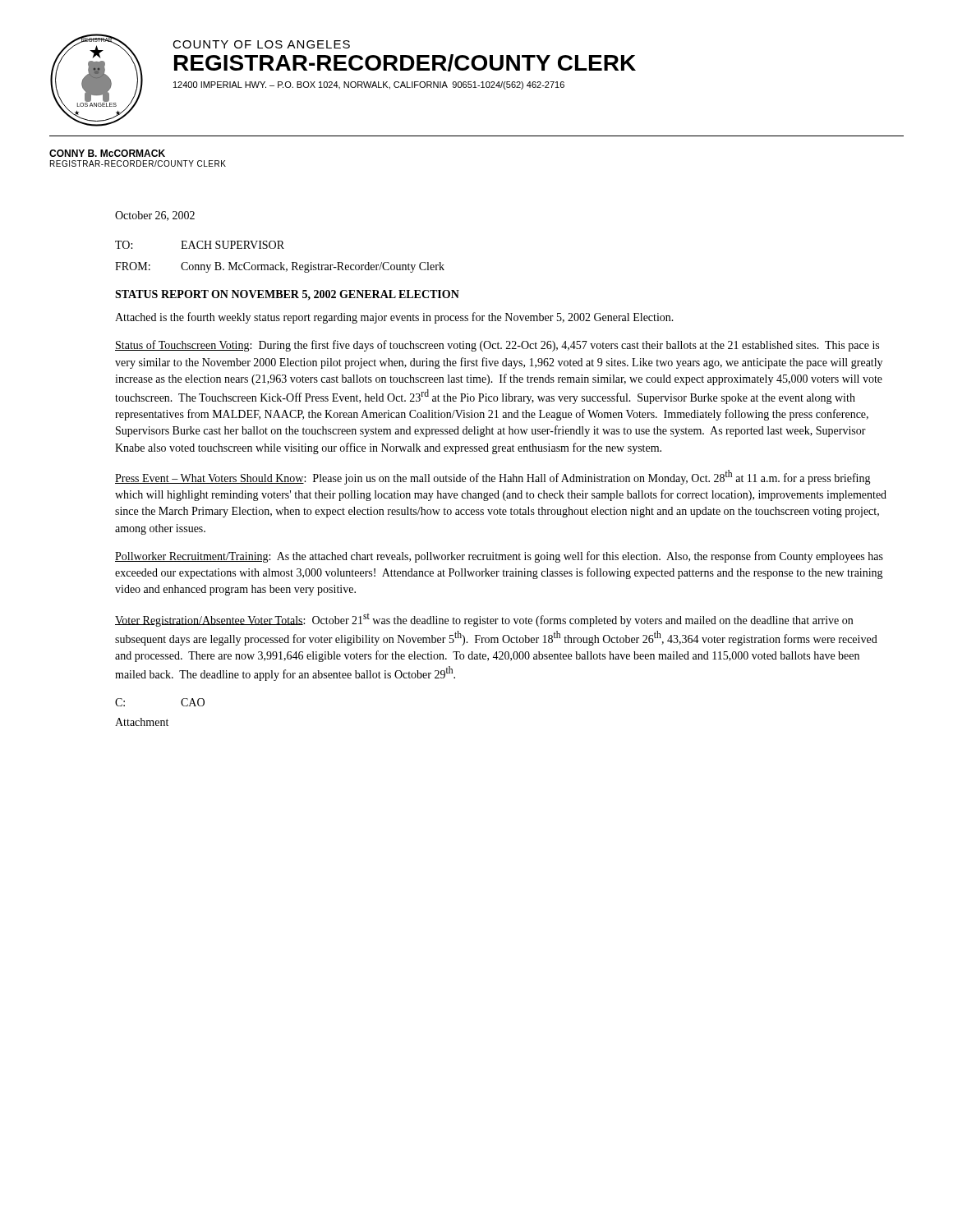
Task: Click on the text block starting "TO: EACH SUPERVISOR"
Action: (200, 245)
